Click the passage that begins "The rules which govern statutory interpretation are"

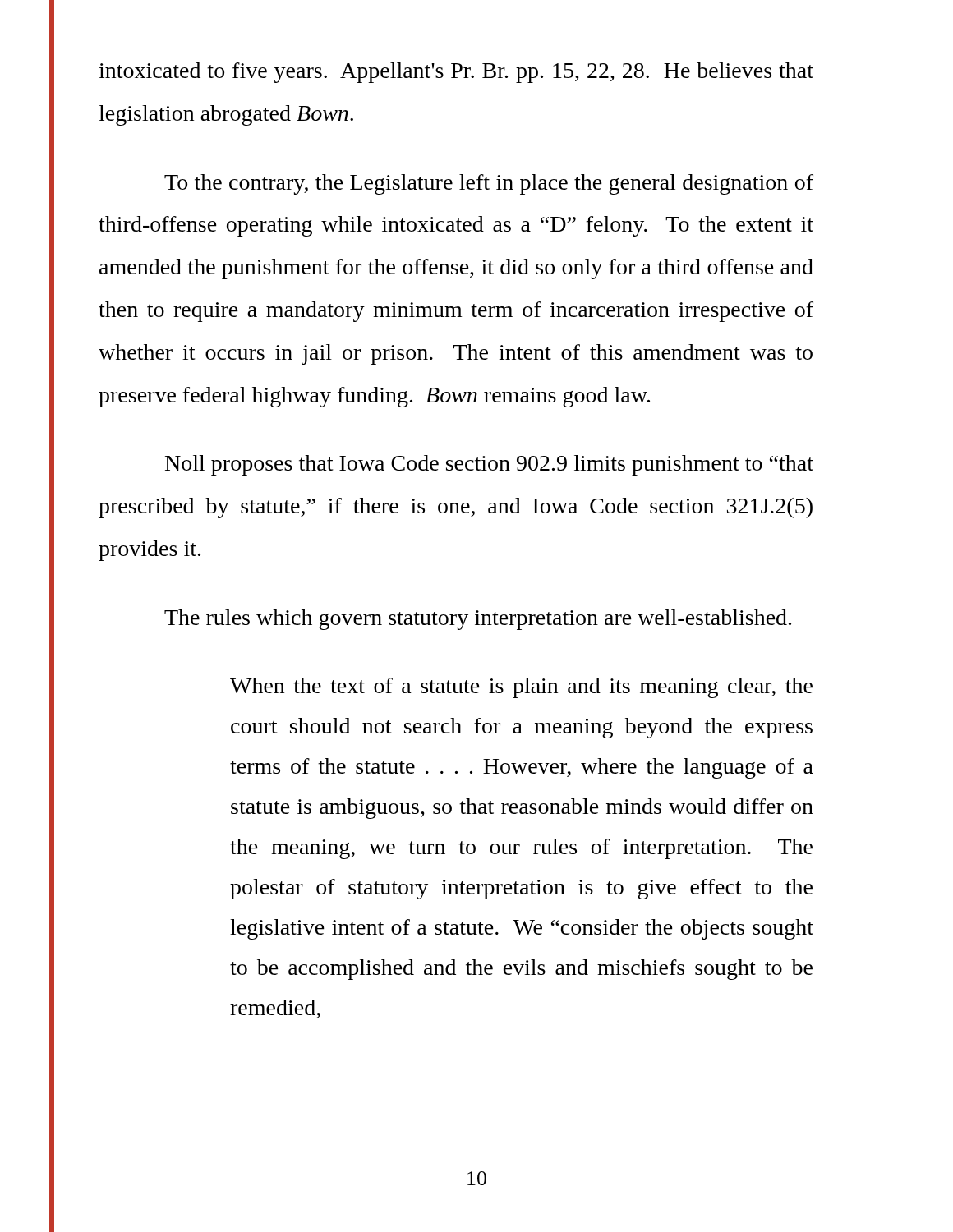[x=479, y=617]
